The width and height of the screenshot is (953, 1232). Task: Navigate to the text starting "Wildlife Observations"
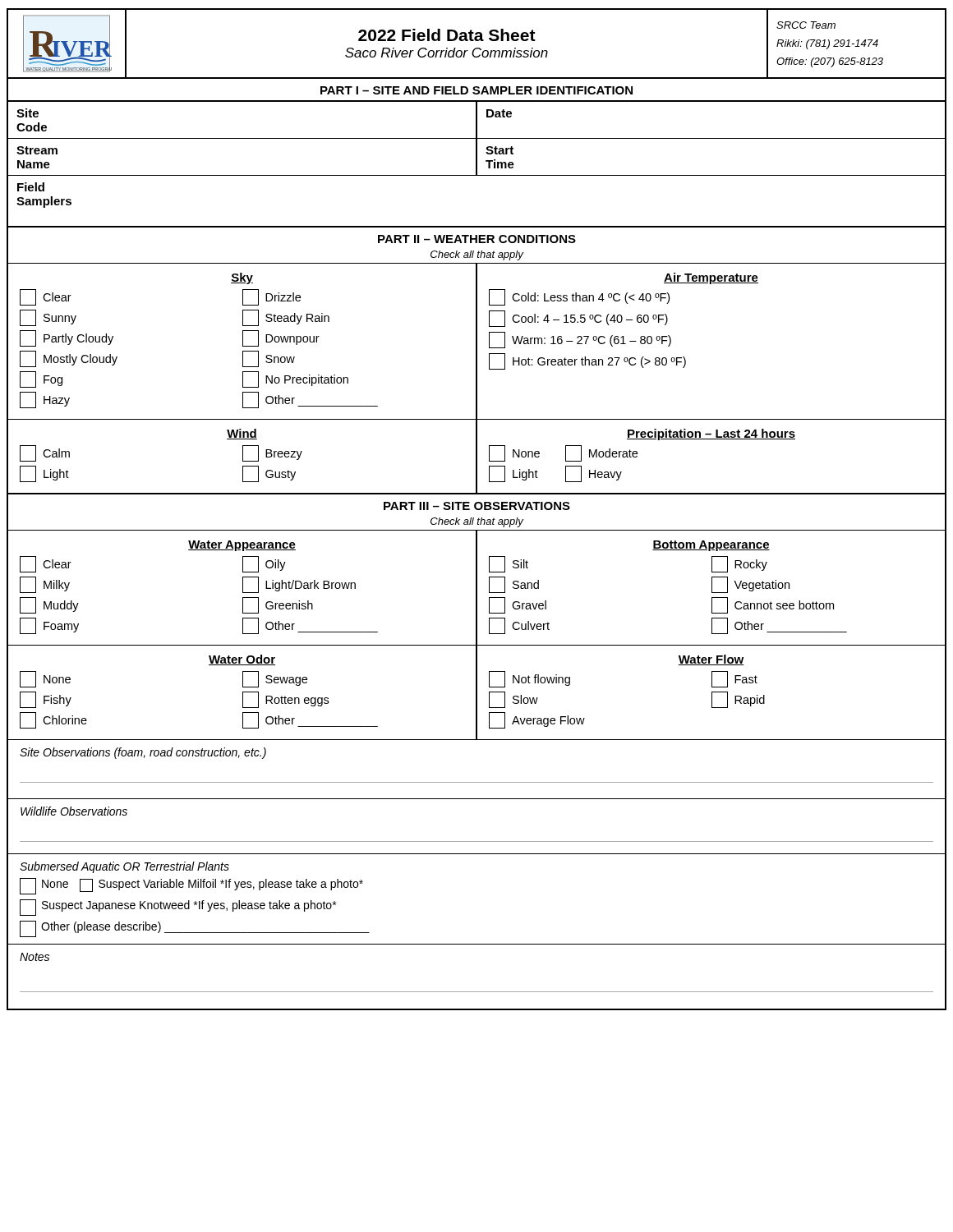[74, 811]
